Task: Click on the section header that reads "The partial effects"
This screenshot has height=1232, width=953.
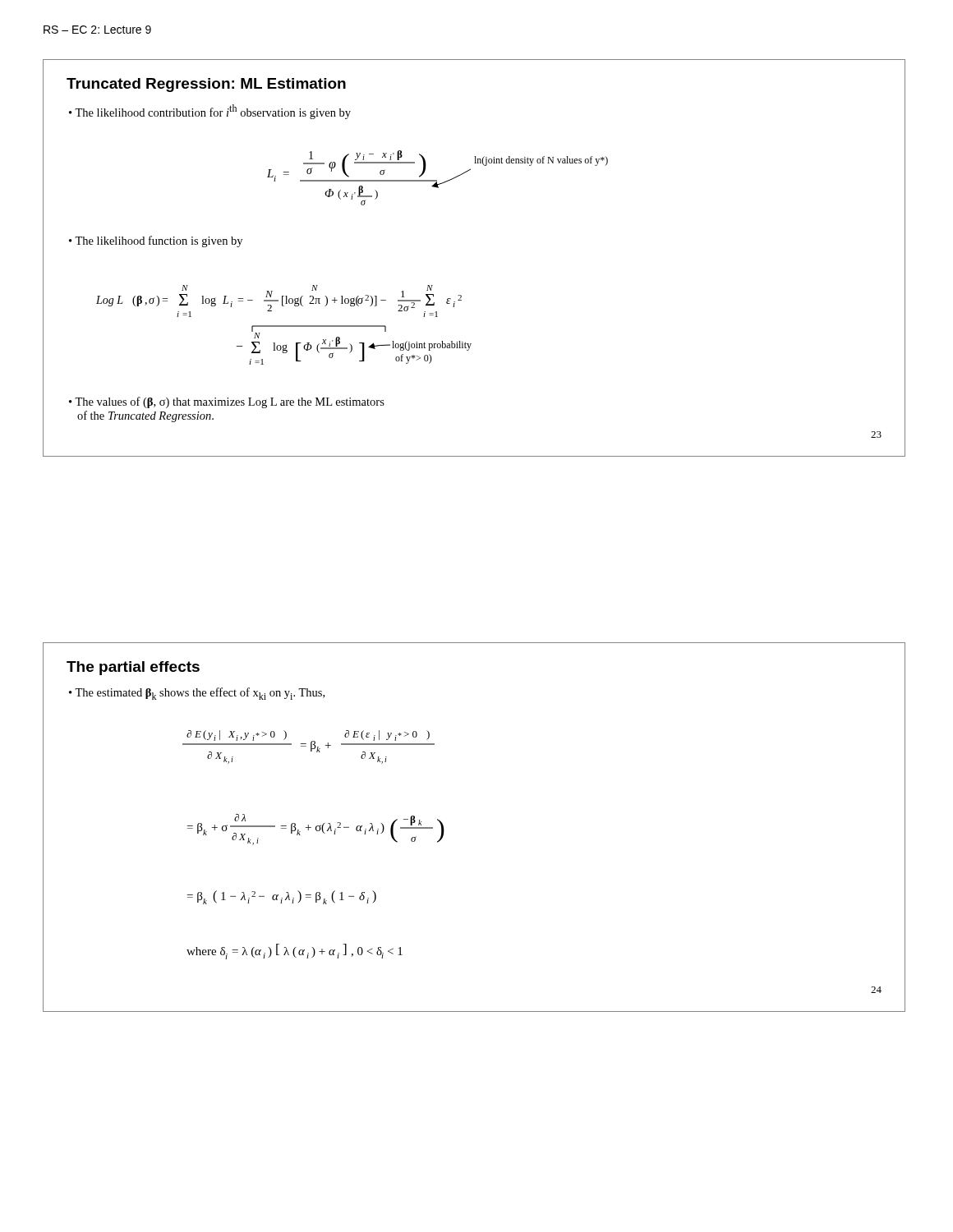Action: pos(133,667)
